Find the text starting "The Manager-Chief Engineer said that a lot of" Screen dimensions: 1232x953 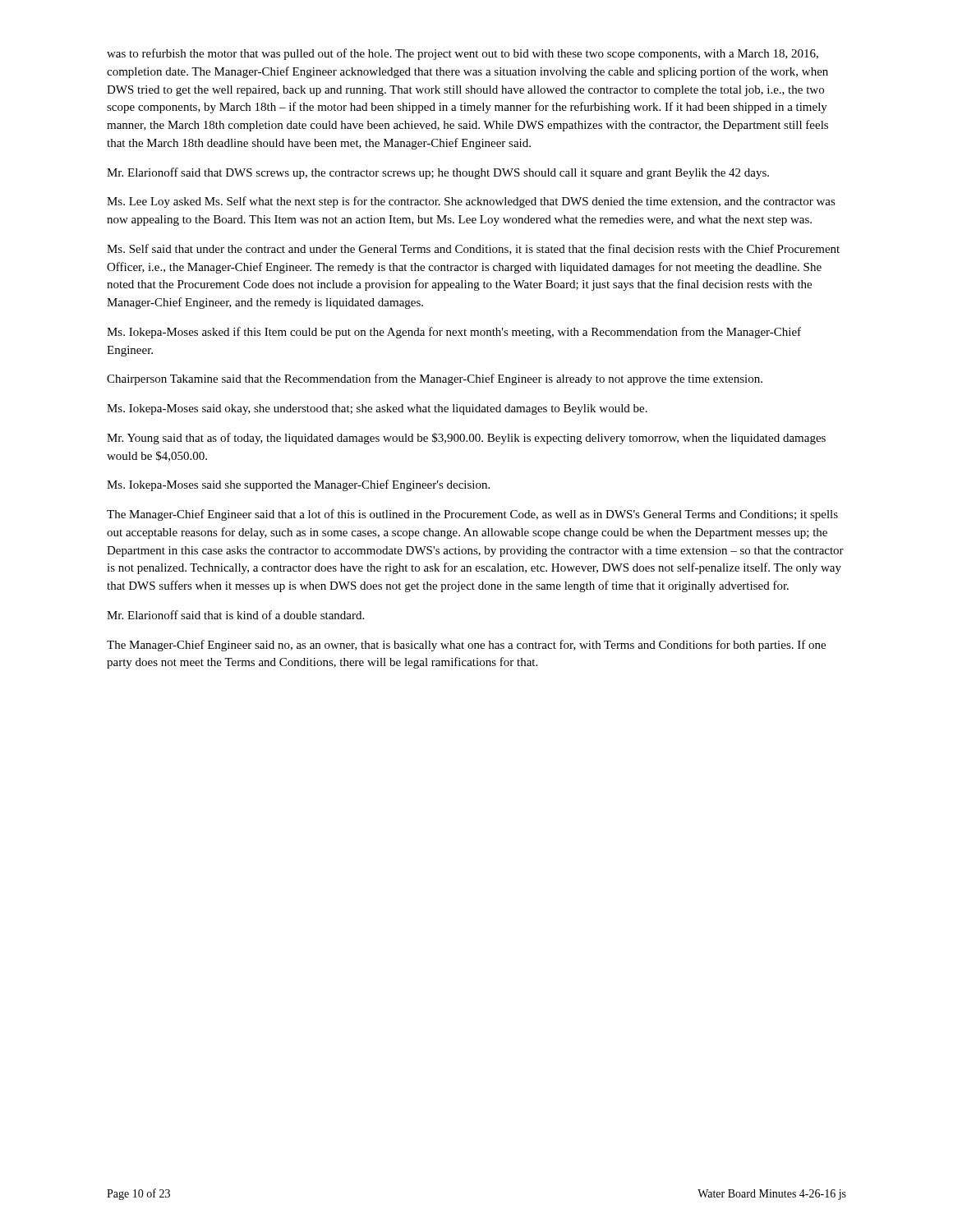[475, 550]
